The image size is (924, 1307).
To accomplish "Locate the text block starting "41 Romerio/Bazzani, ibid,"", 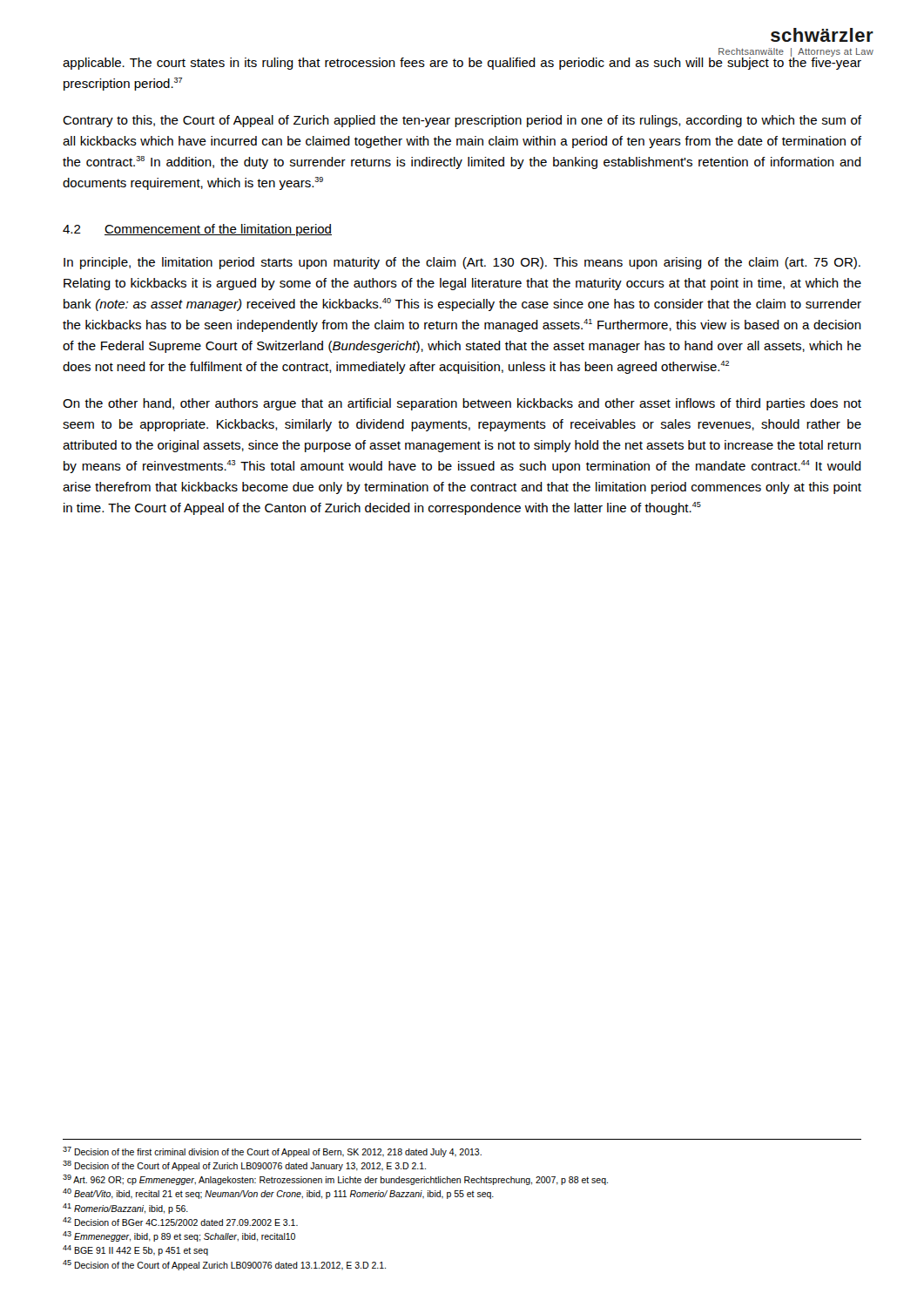I will point(462,1208).
